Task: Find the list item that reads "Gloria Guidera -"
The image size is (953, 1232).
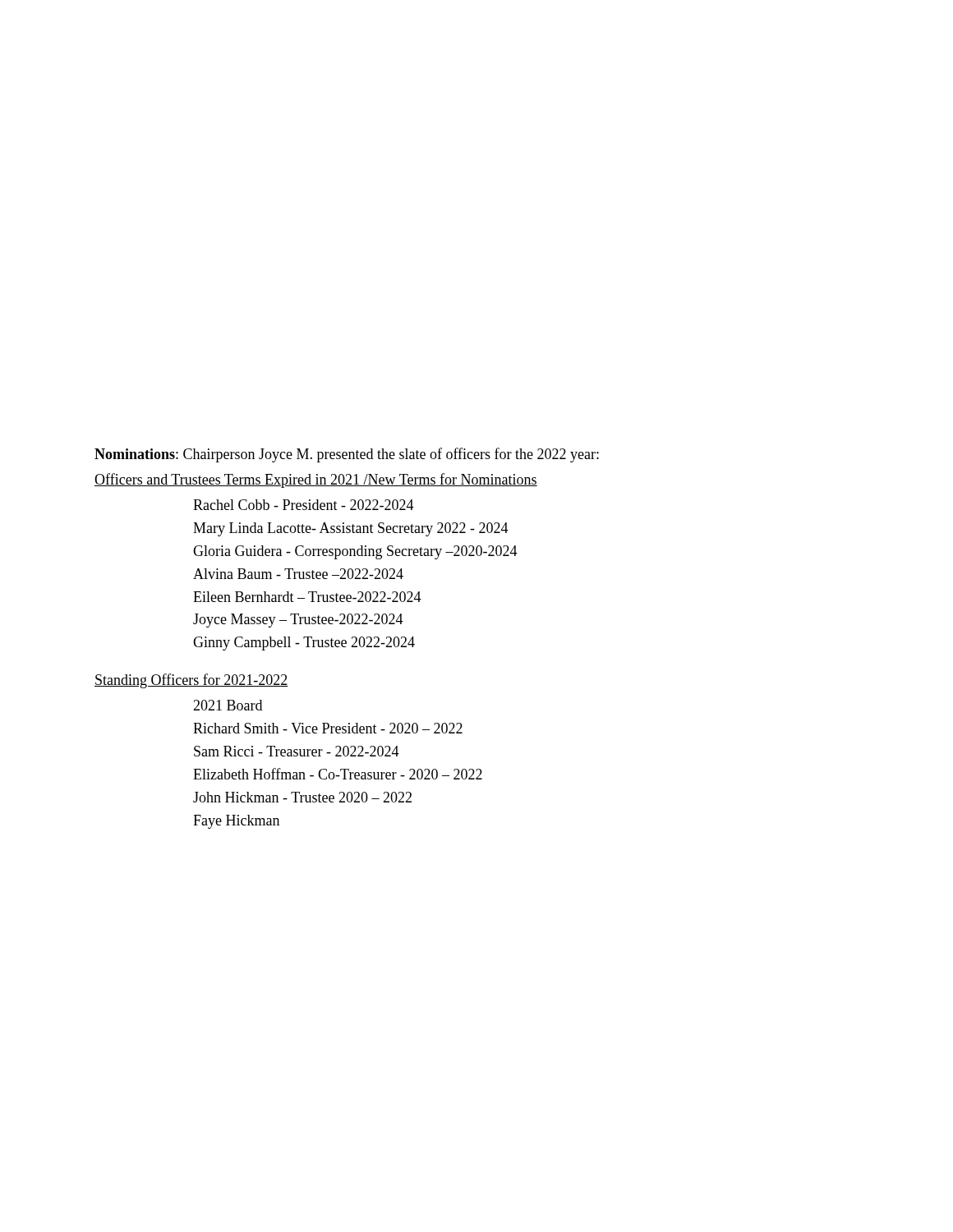Action: click(526, 552)
